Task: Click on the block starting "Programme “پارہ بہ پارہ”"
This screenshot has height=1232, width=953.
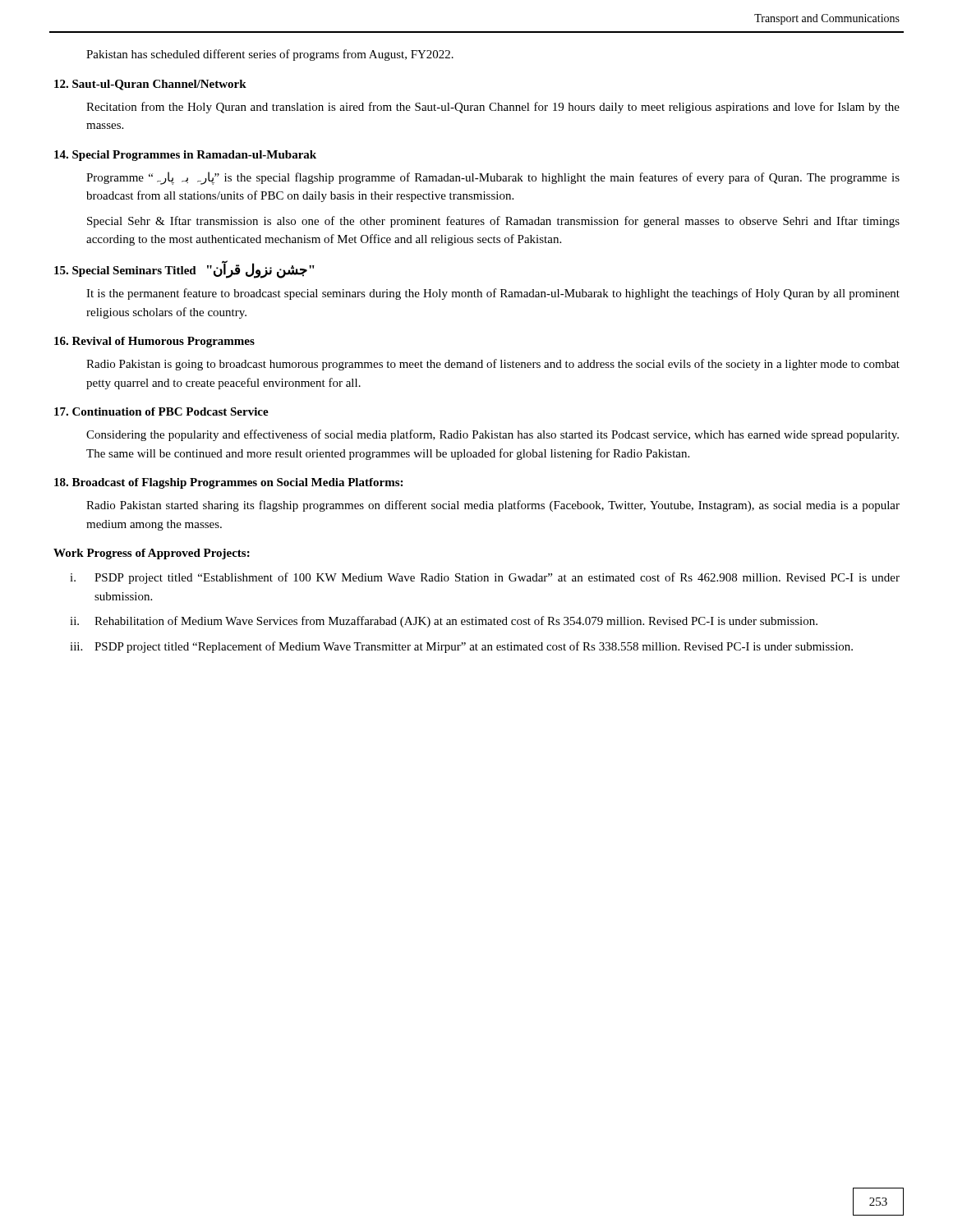Action: pyautogui.click(x=493, y=186)
